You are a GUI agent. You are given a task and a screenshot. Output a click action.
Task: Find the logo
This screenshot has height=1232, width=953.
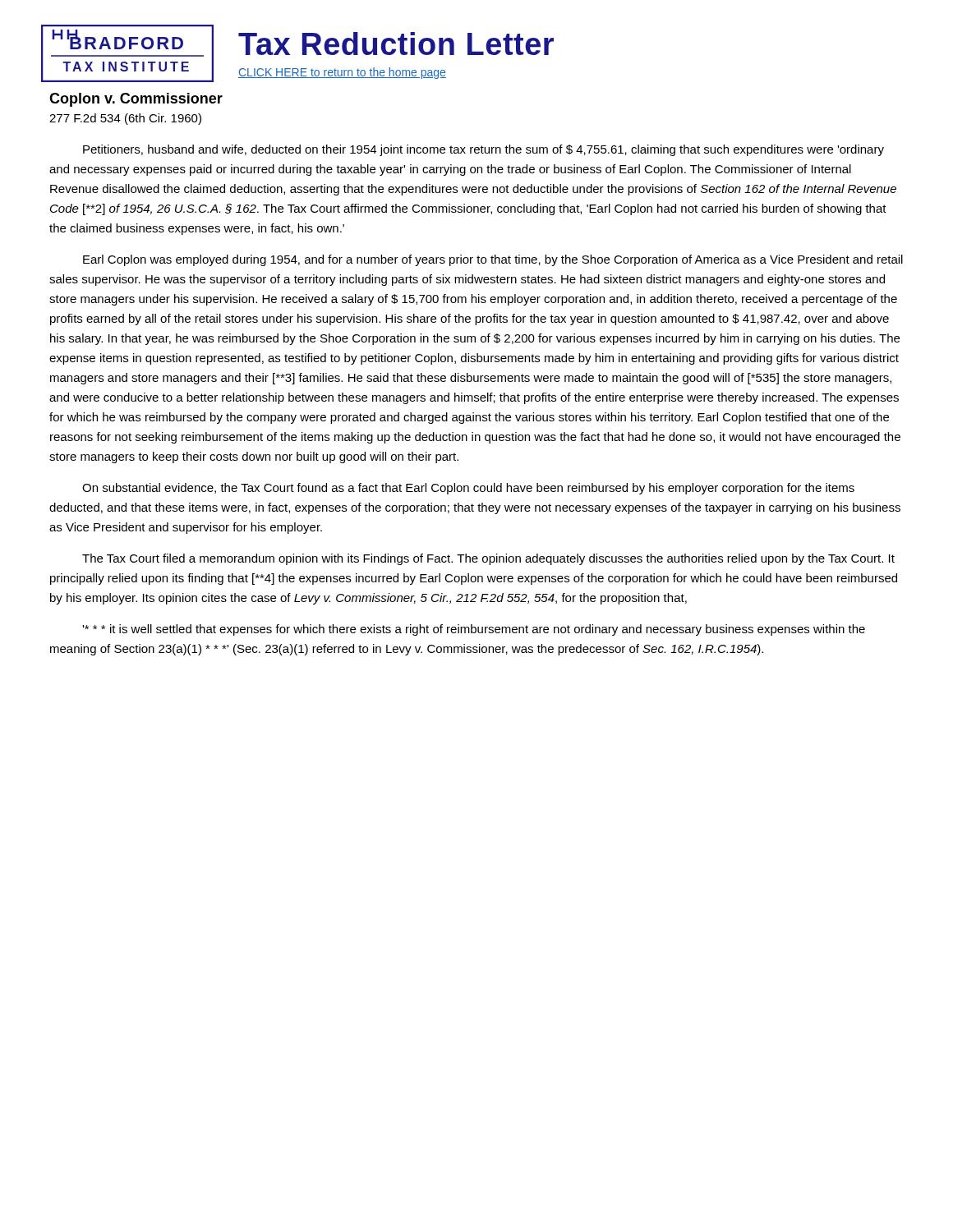(127, 53)
